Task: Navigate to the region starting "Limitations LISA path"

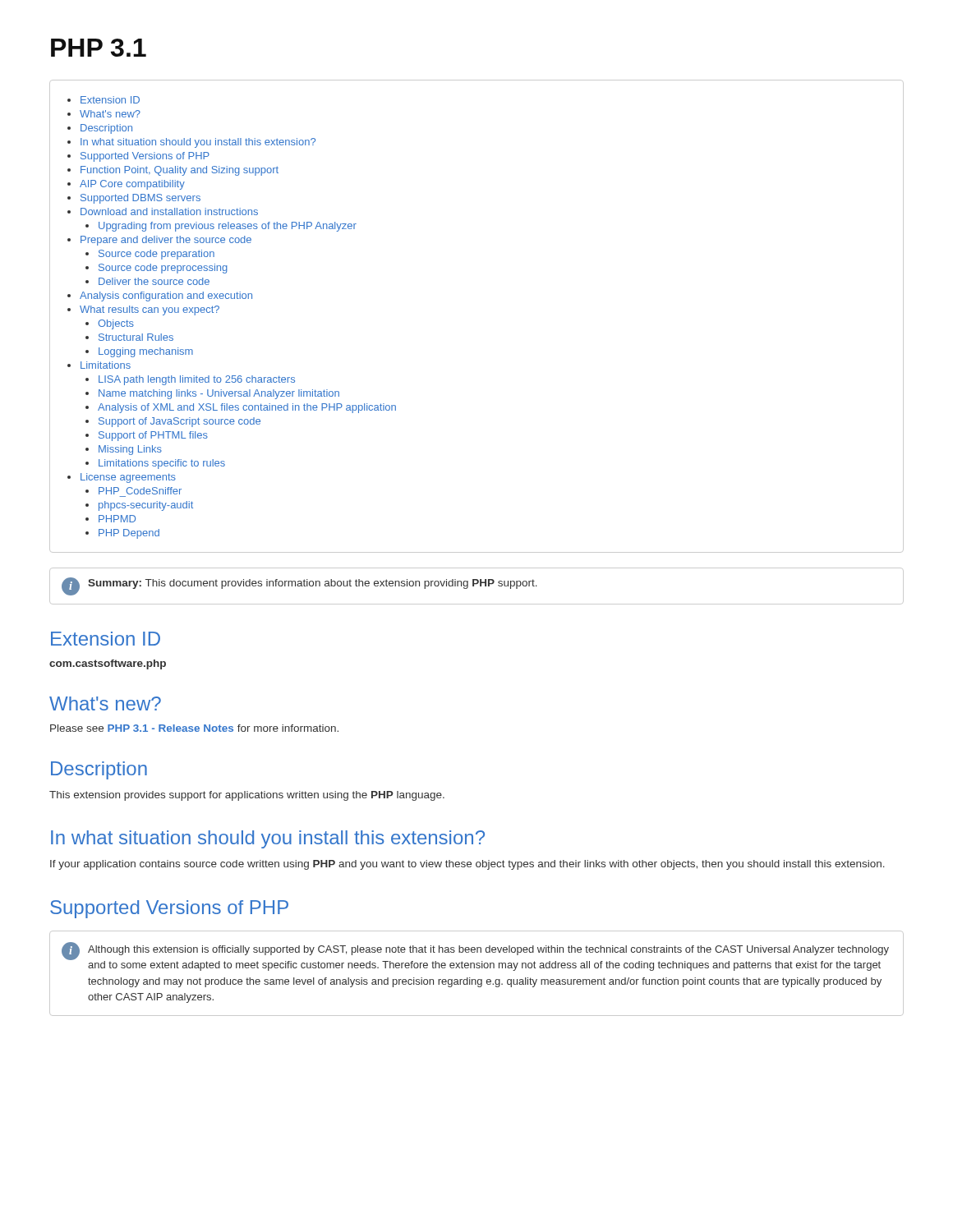Action: click(106, 365)
